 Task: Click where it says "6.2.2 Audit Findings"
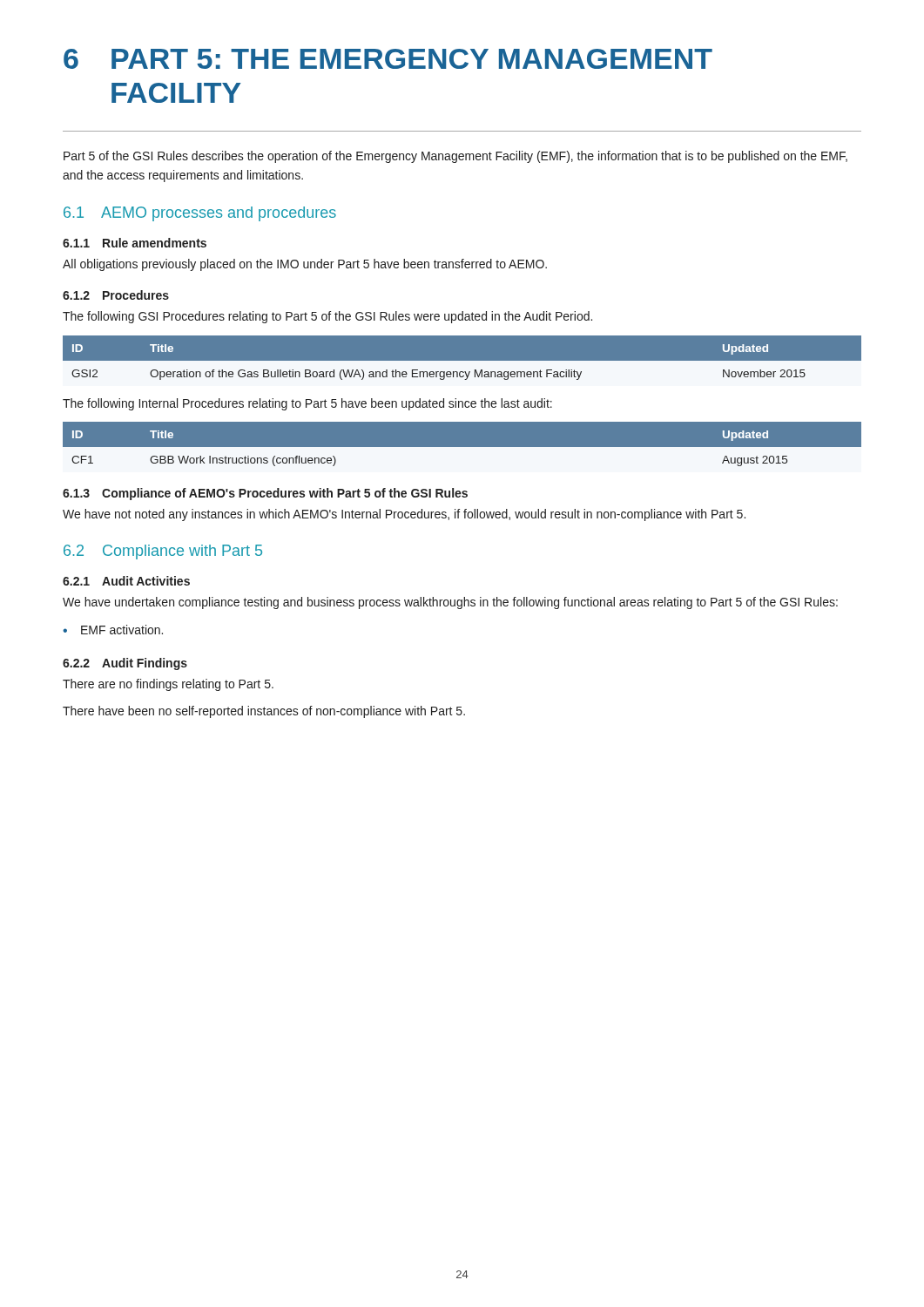[125, 663]
